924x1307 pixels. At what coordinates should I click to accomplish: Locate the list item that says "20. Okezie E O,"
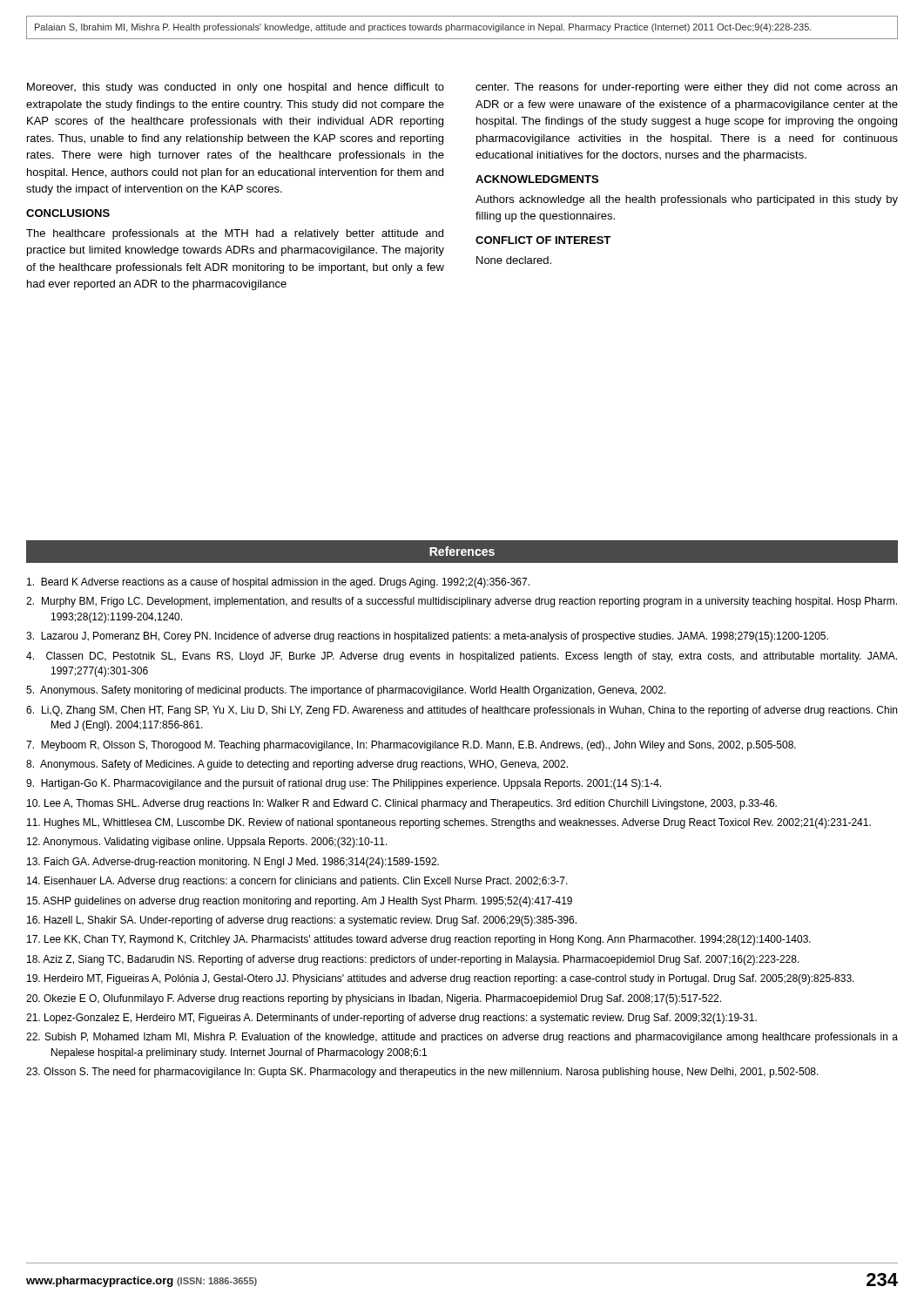click(x=374, y=998)
